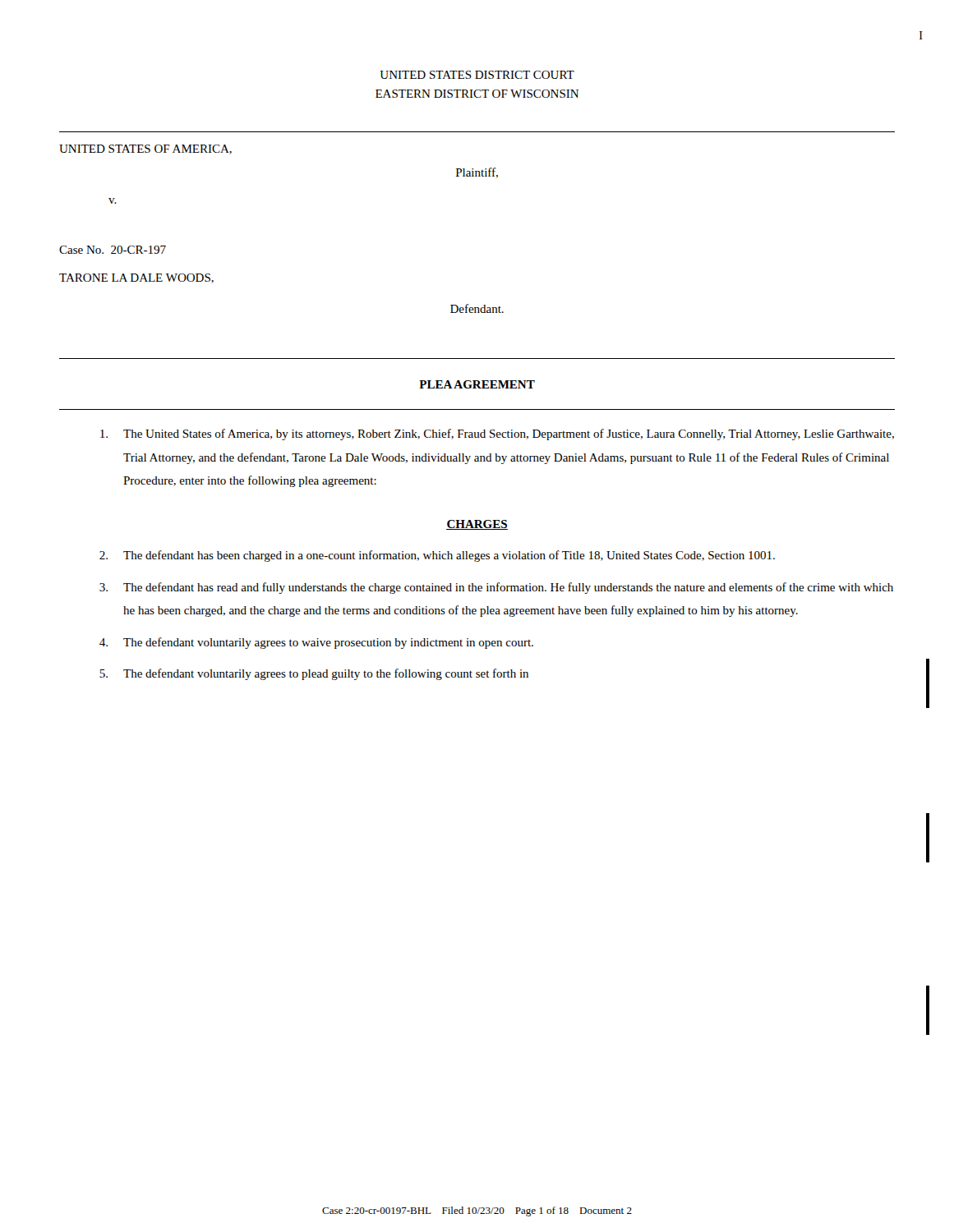Viewport: 954px width, 1232px height.
Task: Select the section header containing "PLEA AGREEMENT"
Action: tap(477, 384)
